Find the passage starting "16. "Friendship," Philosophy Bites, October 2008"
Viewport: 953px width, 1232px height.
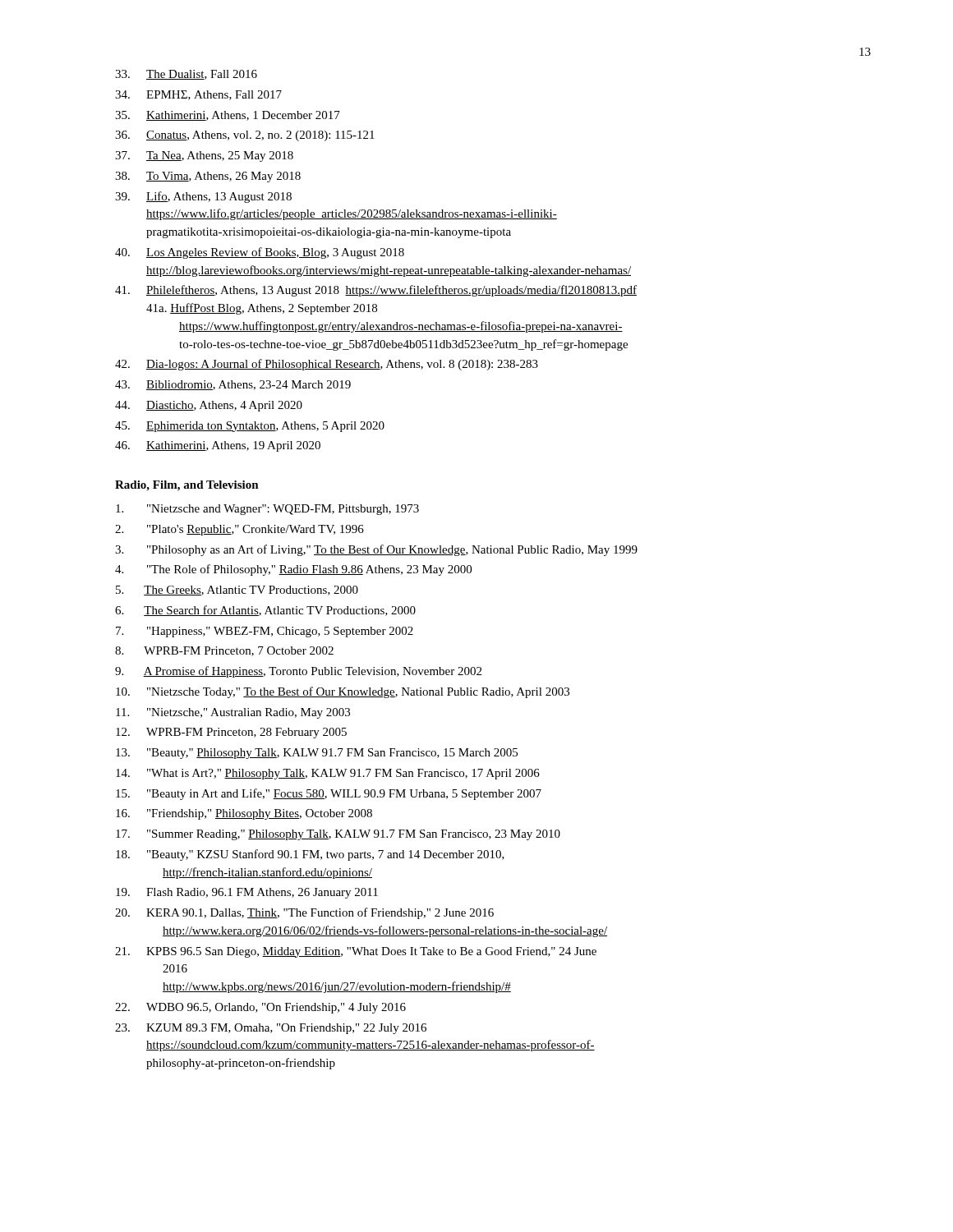click(244, 814)
